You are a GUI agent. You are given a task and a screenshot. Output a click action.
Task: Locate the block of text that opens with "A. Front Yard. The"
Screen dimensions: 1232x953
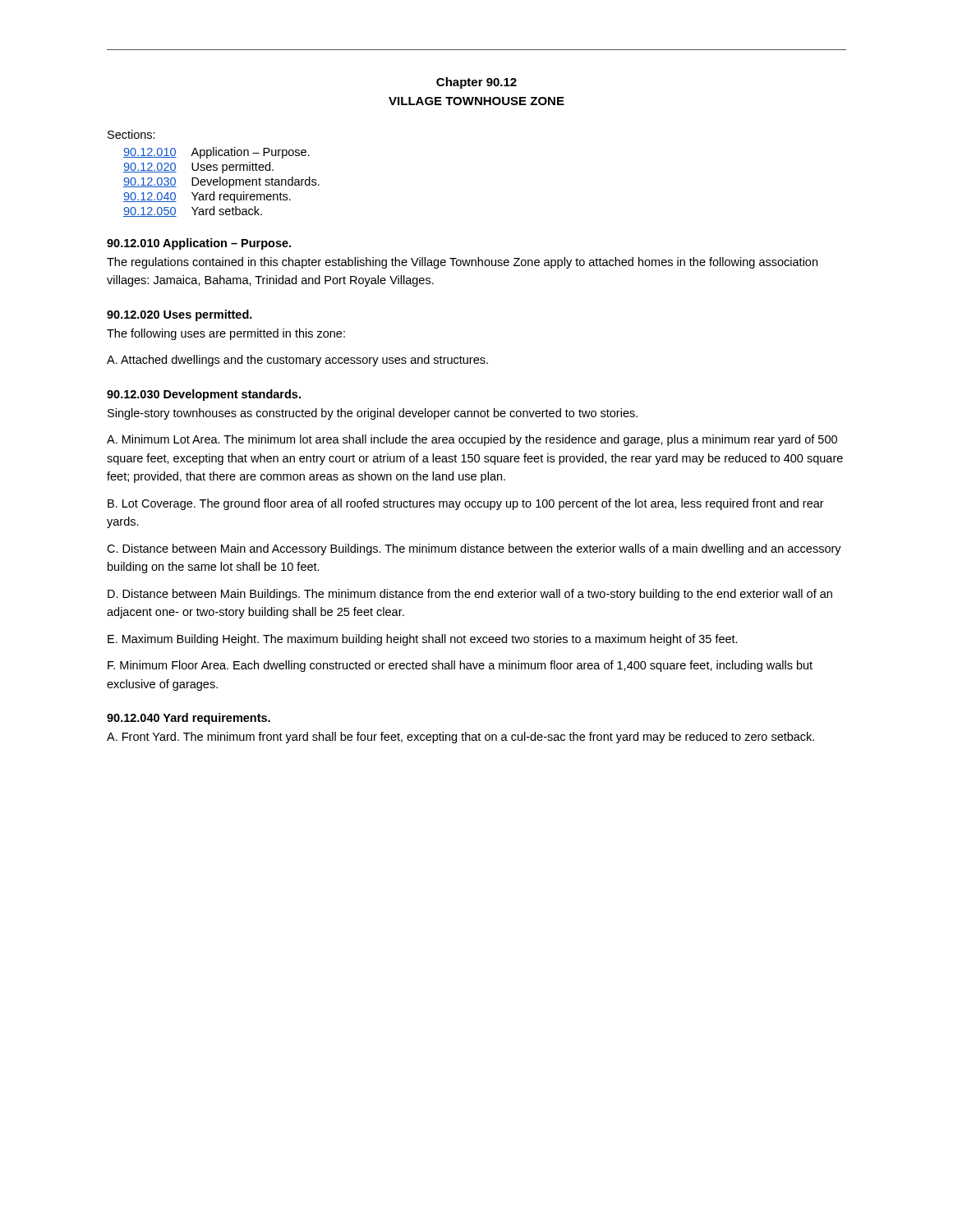click(461, 737)
